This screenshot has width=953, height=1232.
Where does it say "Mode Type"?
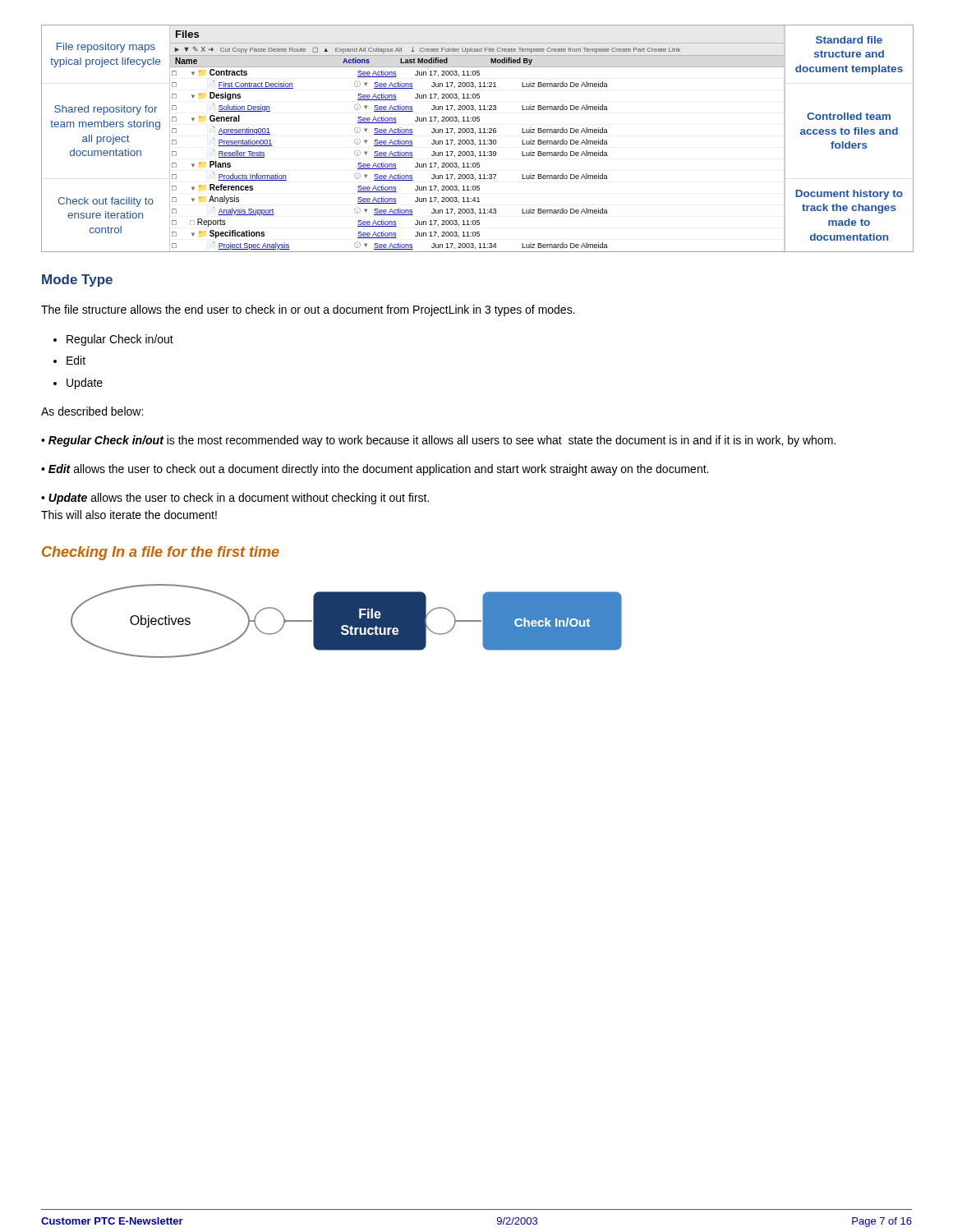(x=77, y=280)
